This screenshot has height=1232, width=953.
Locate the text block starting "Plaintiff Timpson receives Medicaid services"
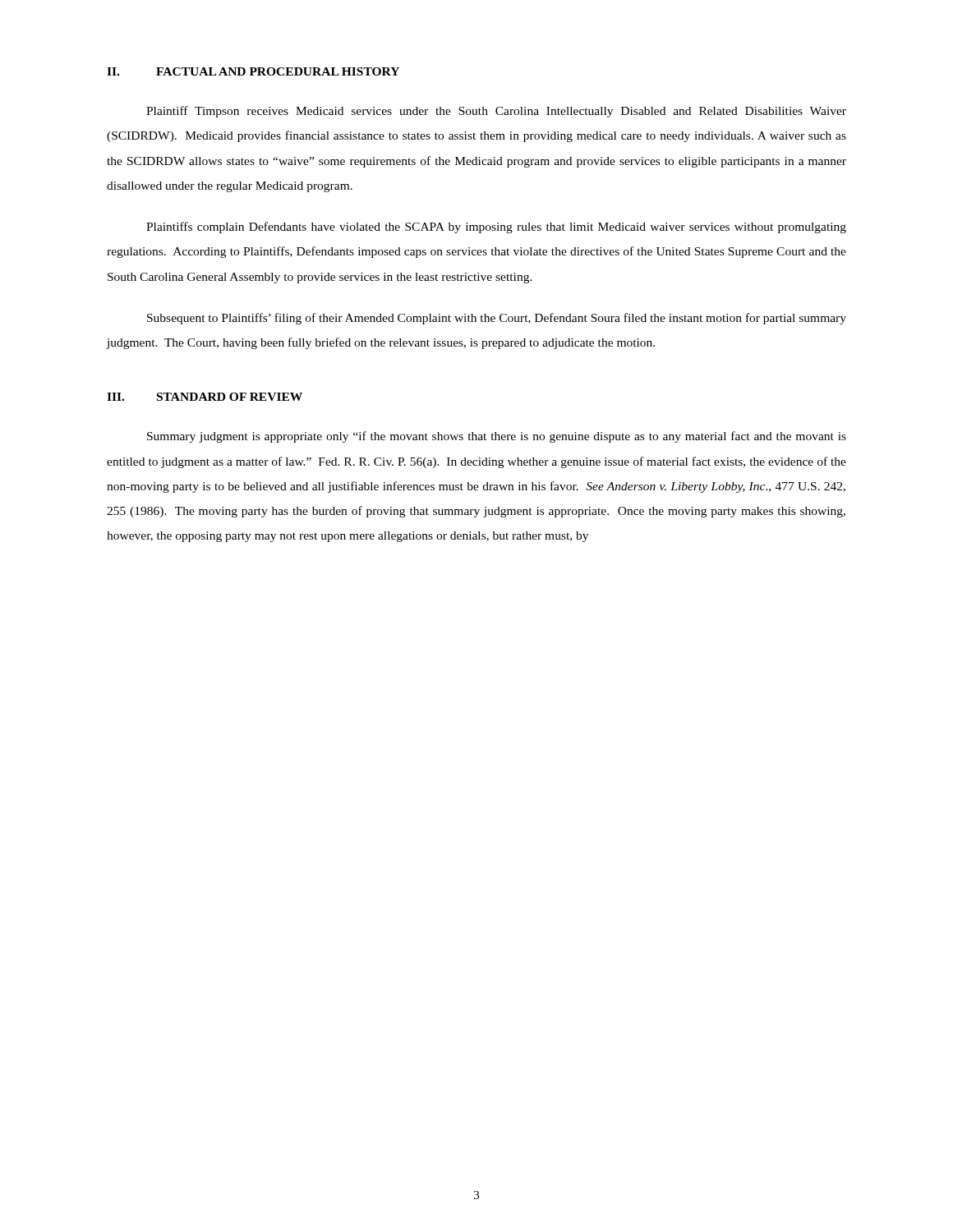[x=476, y=148]
